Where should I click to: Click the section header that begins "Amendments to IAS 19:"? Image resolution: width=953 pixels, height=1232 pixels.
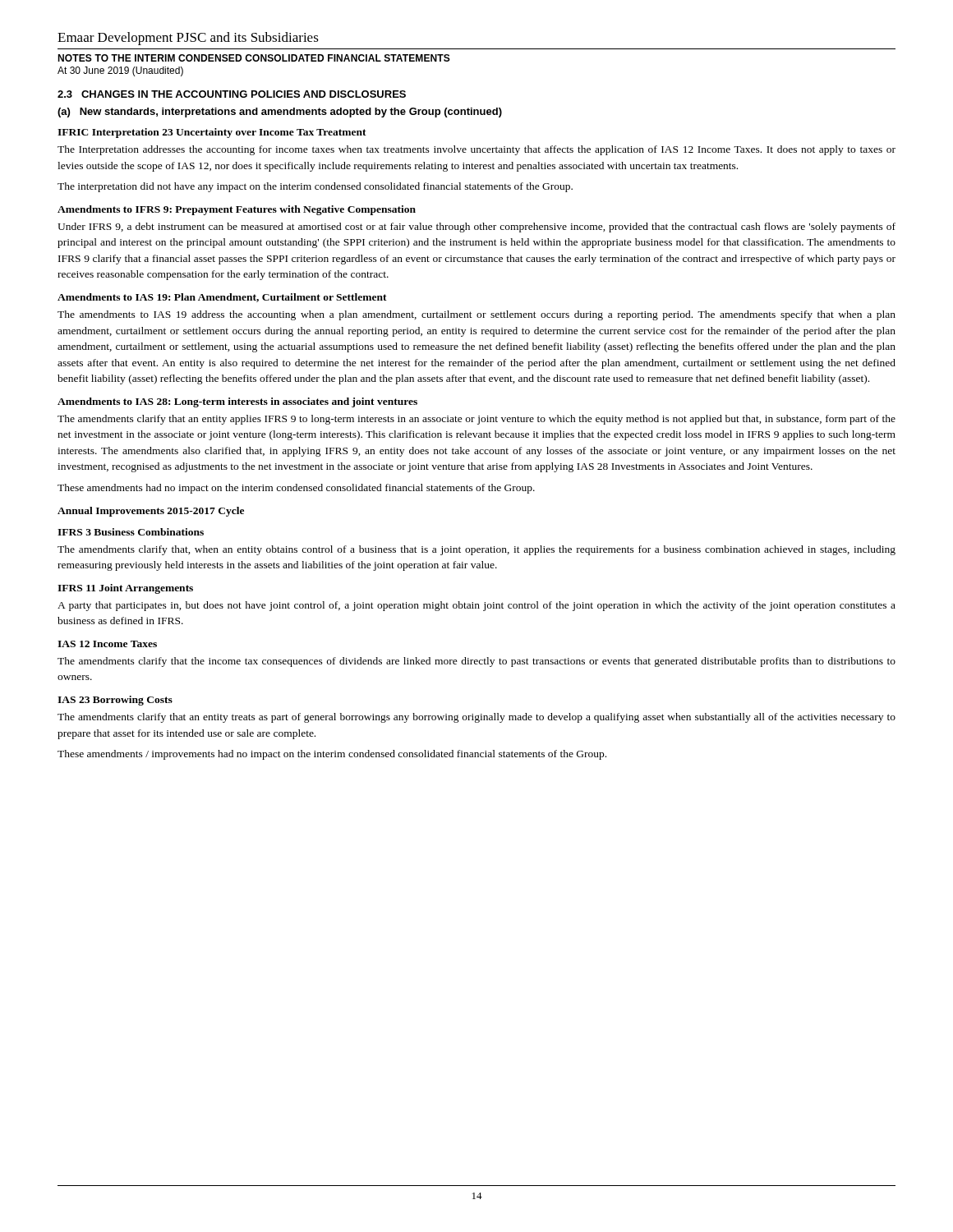(x=222, y=297)
